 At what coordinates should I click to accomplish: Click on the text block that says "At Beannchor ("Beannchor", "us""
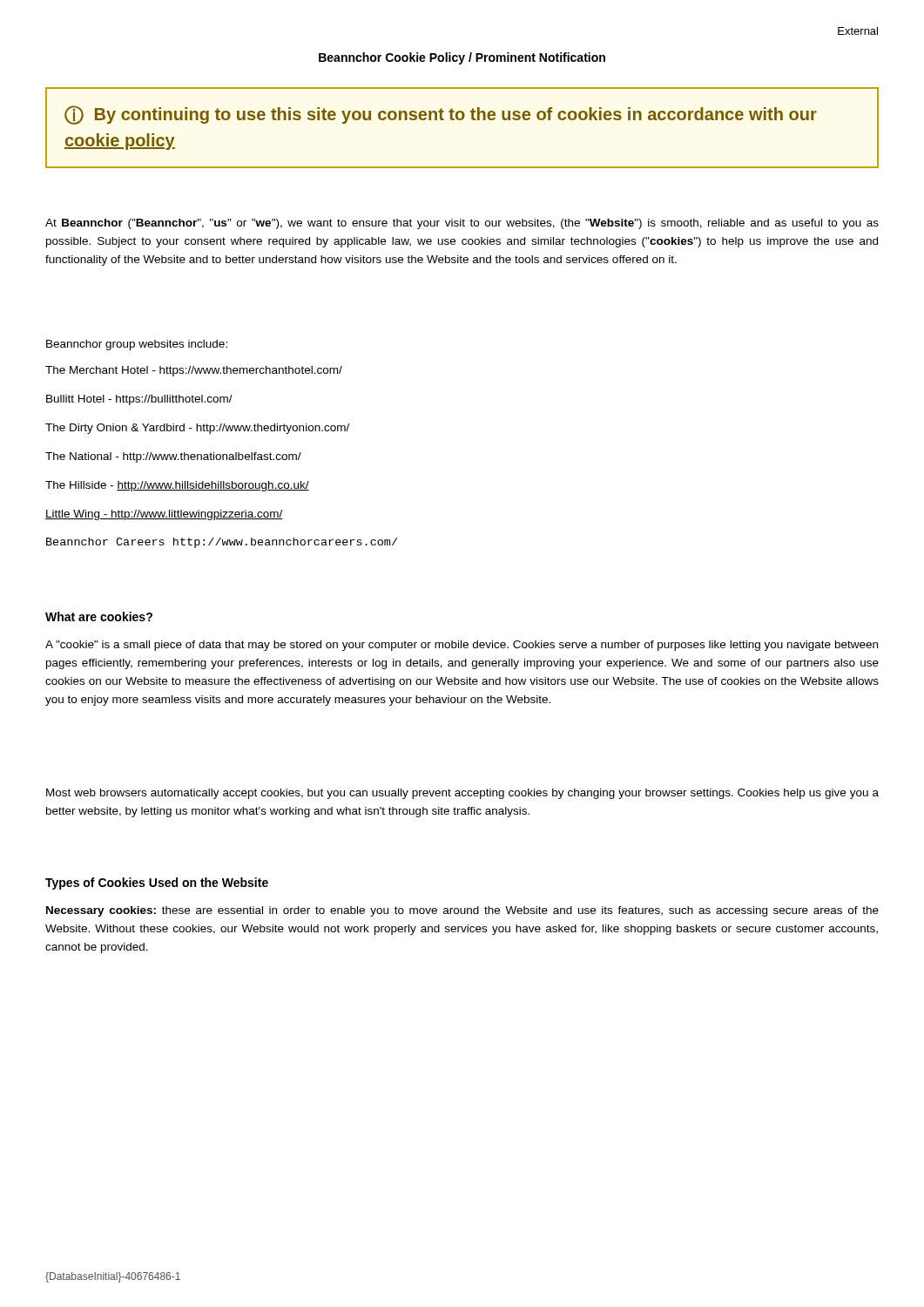[x=462, y=241]
